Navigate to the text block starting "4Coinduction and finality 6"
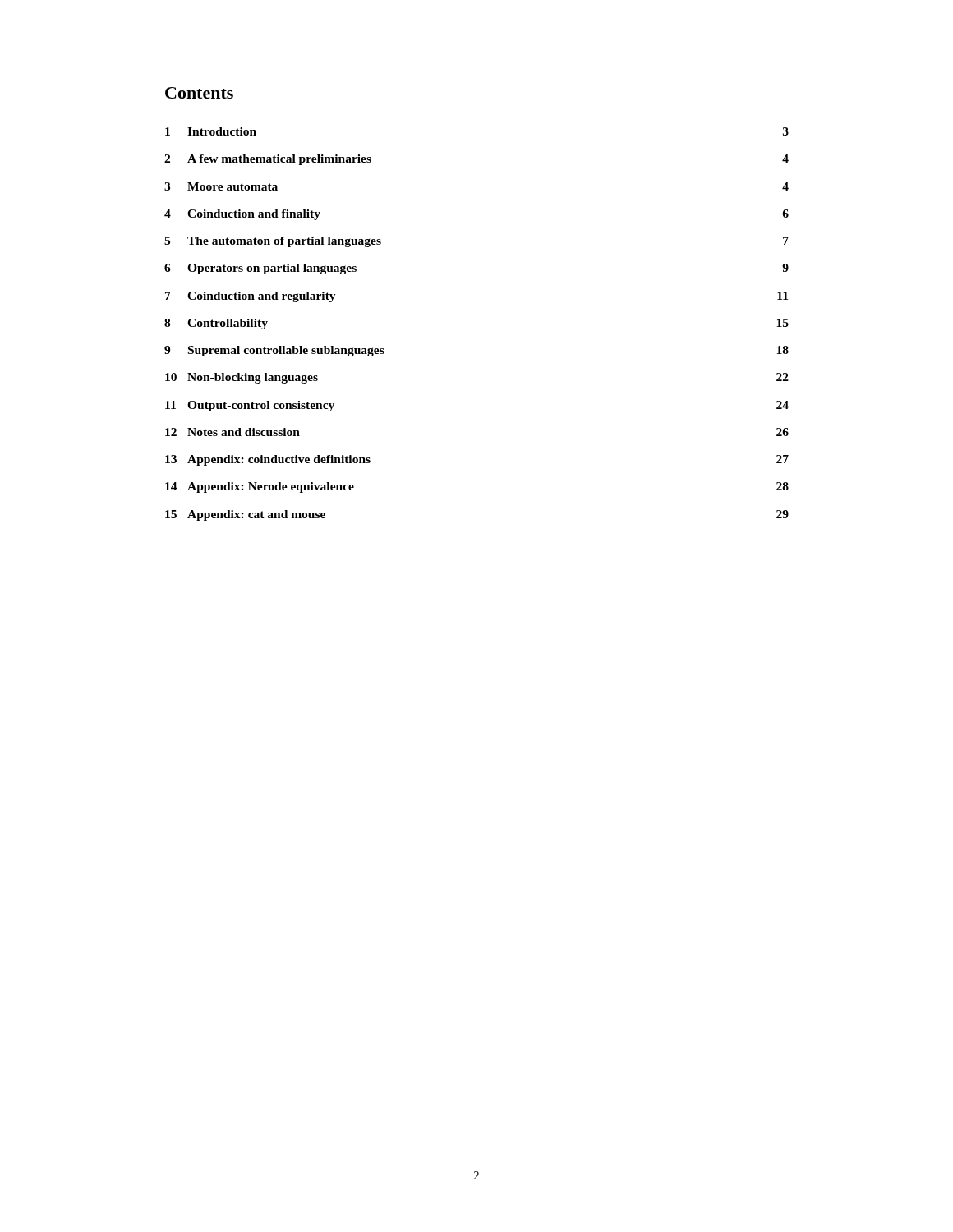 (252, 215)
